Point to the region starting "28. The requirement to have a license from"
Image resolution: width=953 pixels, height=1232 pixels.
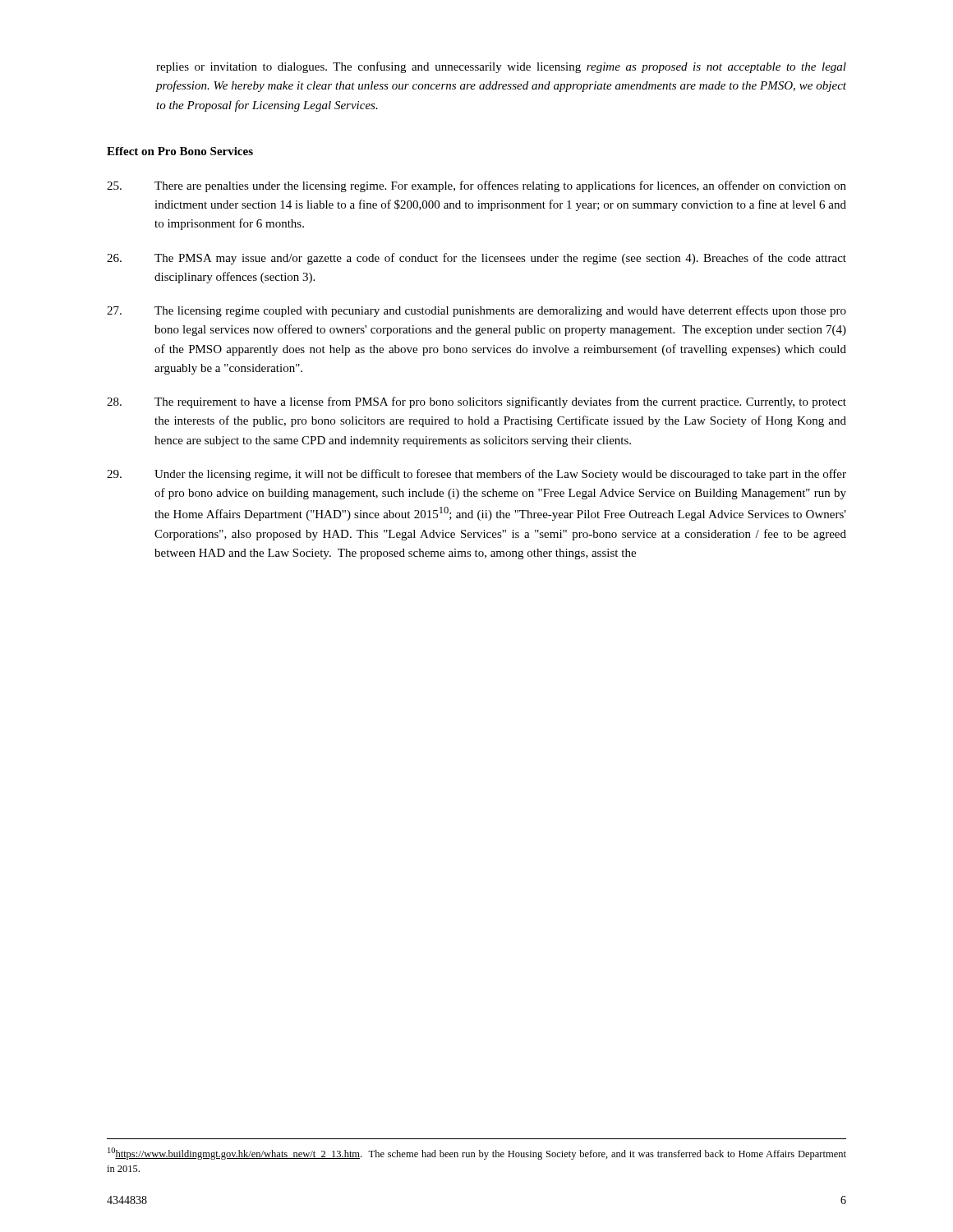pyautogui.click(x=476, y=421)
